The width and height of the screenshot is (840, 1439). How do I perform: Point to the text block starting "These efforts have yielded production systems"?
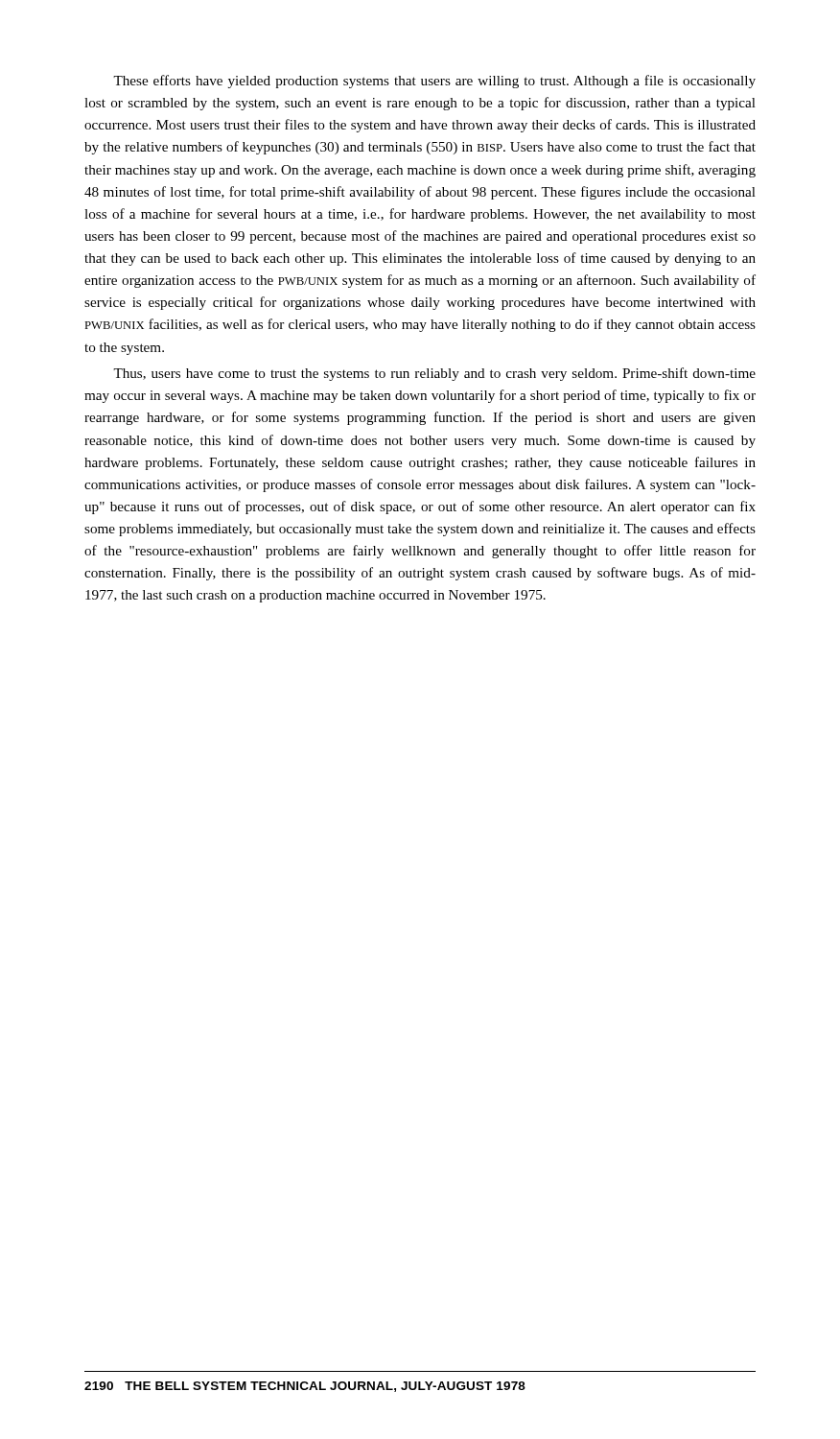[420, 337]
